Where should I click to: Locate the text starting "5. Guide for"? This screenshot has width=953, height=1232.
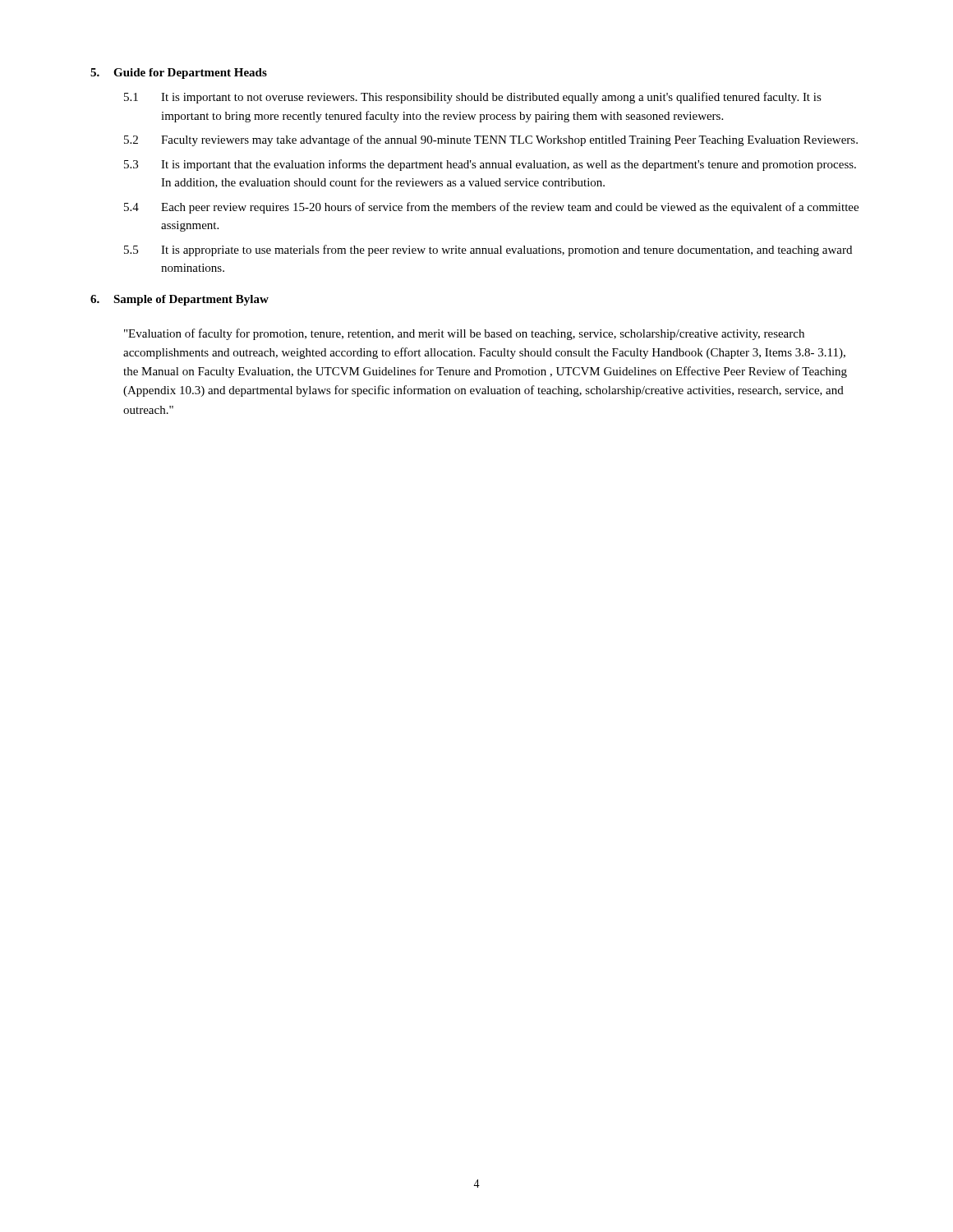pyautogui.click(x=179, y=73)
